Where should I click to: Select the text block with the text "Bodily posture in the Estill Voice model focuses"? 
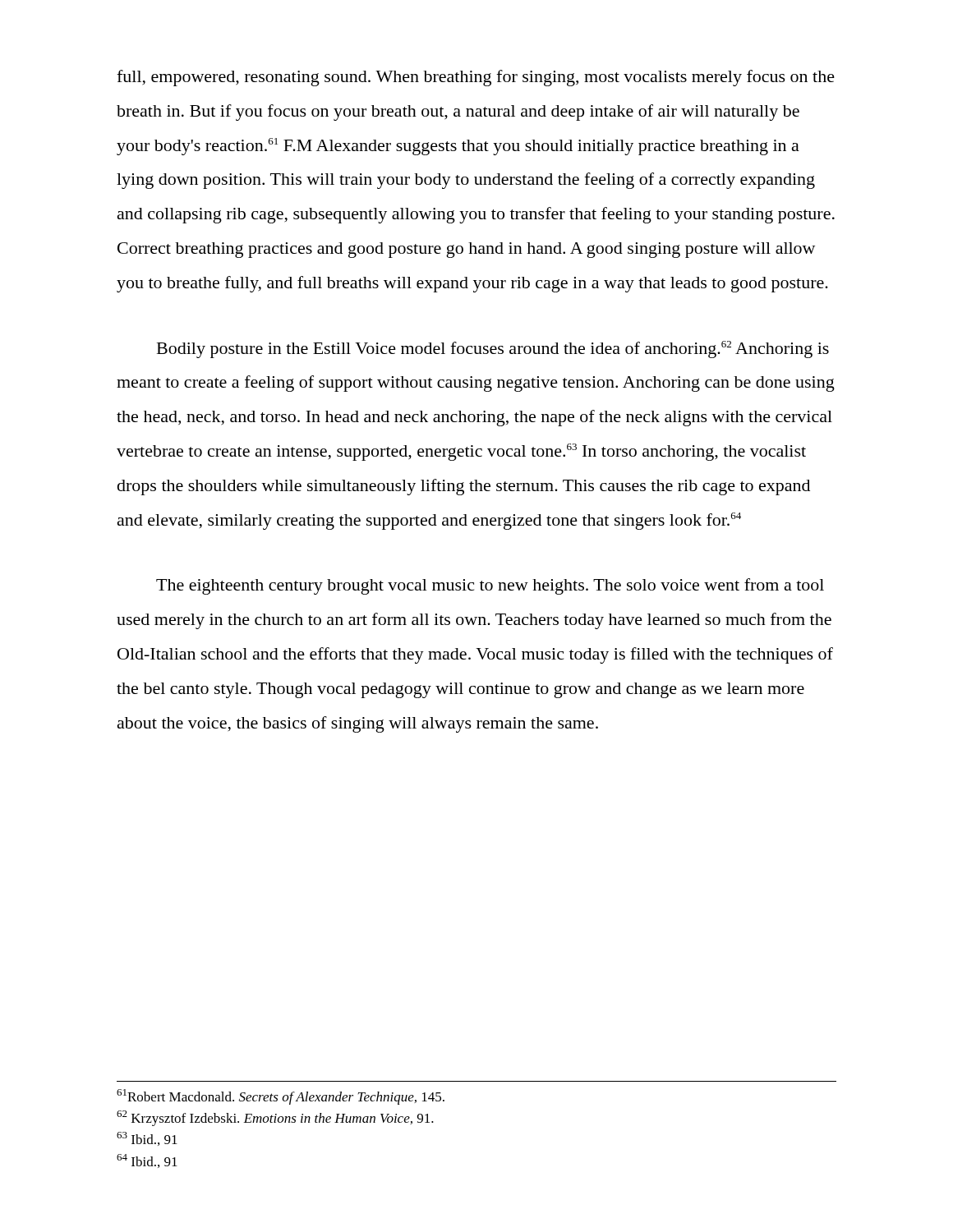click(x=476, y=434)
